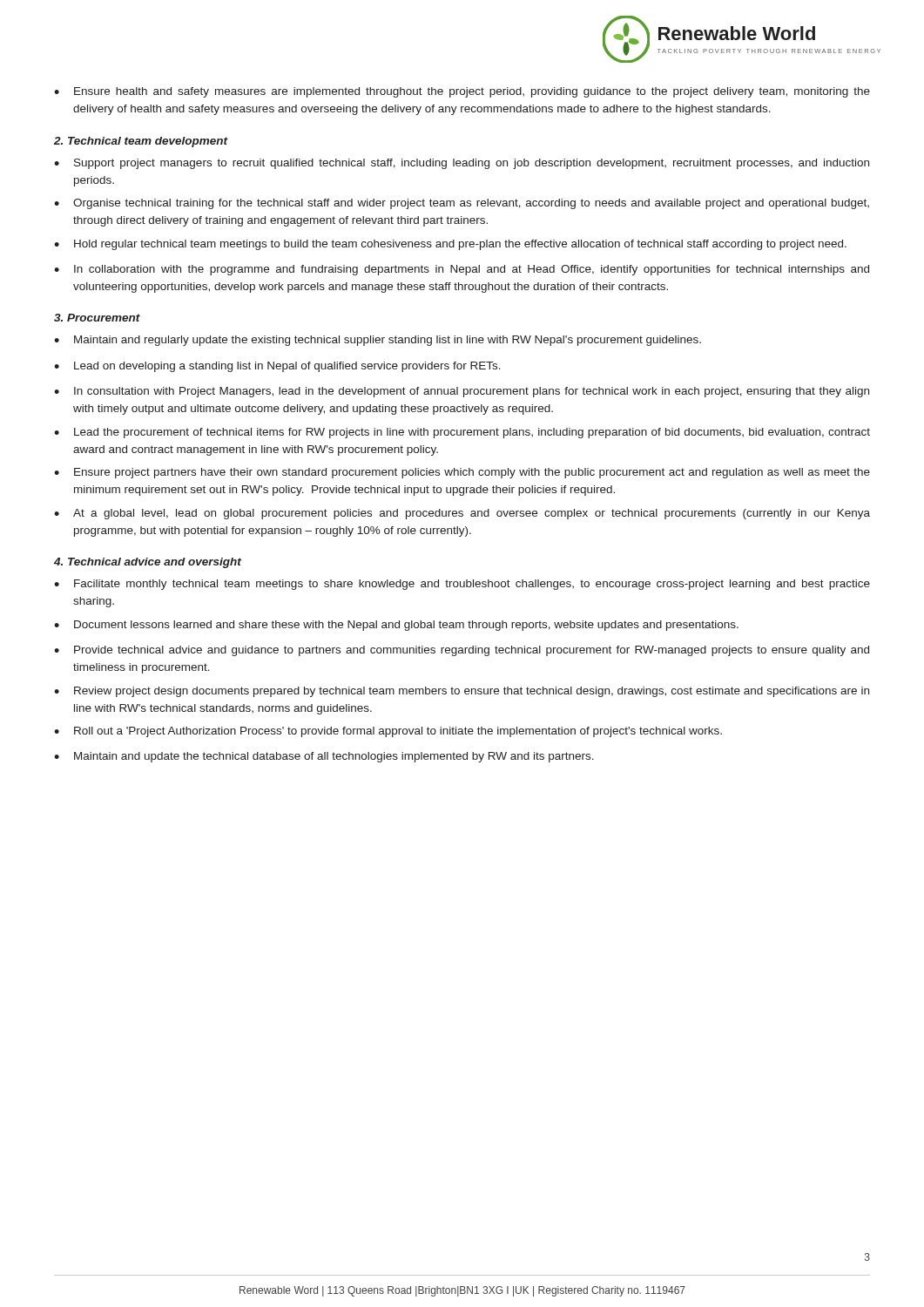
Task: Click where it says "4. Technical advice and oversight"
Action: 148,562
